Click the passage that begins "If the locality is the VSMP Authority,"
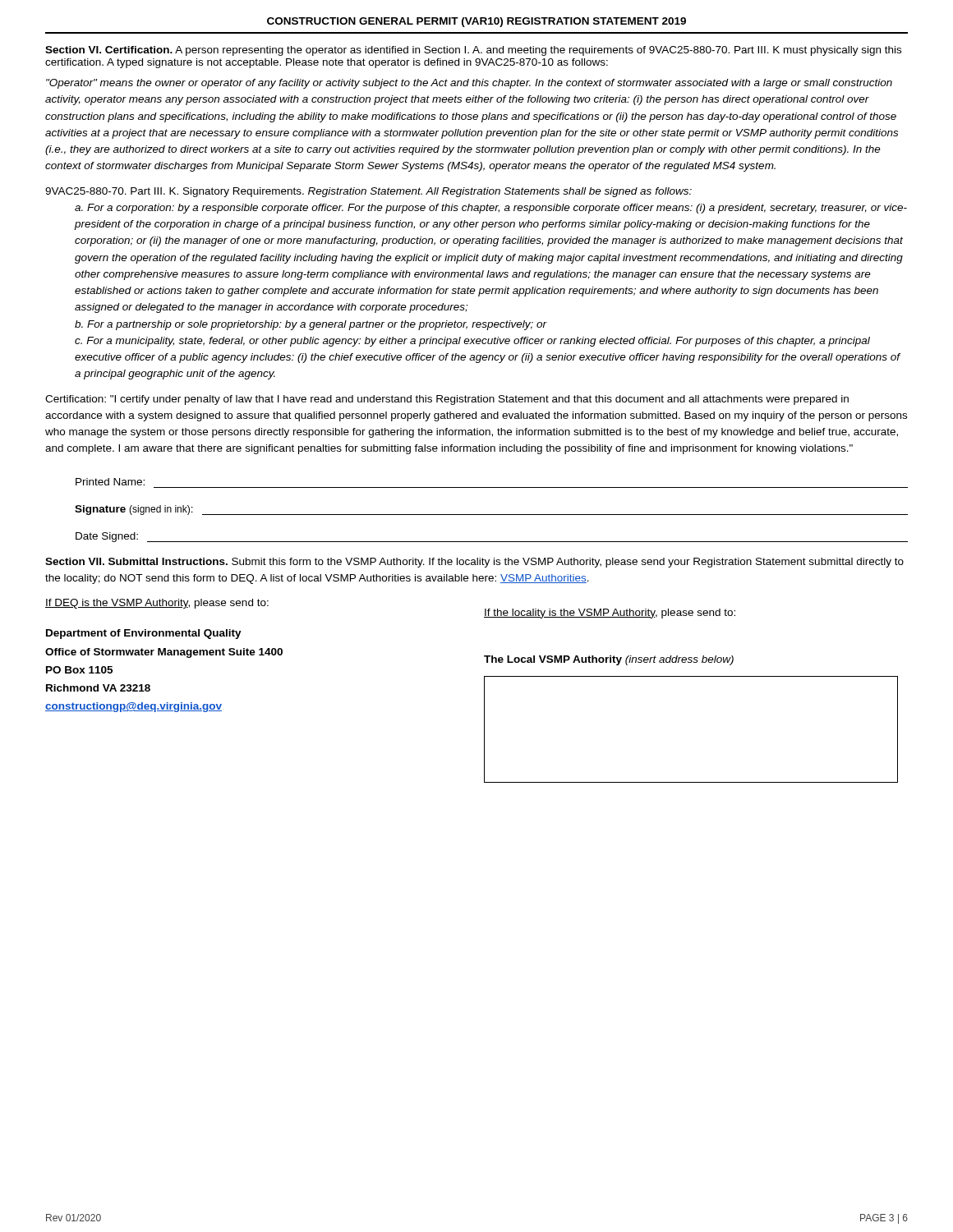Viewport: 953px width, 1232px height. point(610,612)
